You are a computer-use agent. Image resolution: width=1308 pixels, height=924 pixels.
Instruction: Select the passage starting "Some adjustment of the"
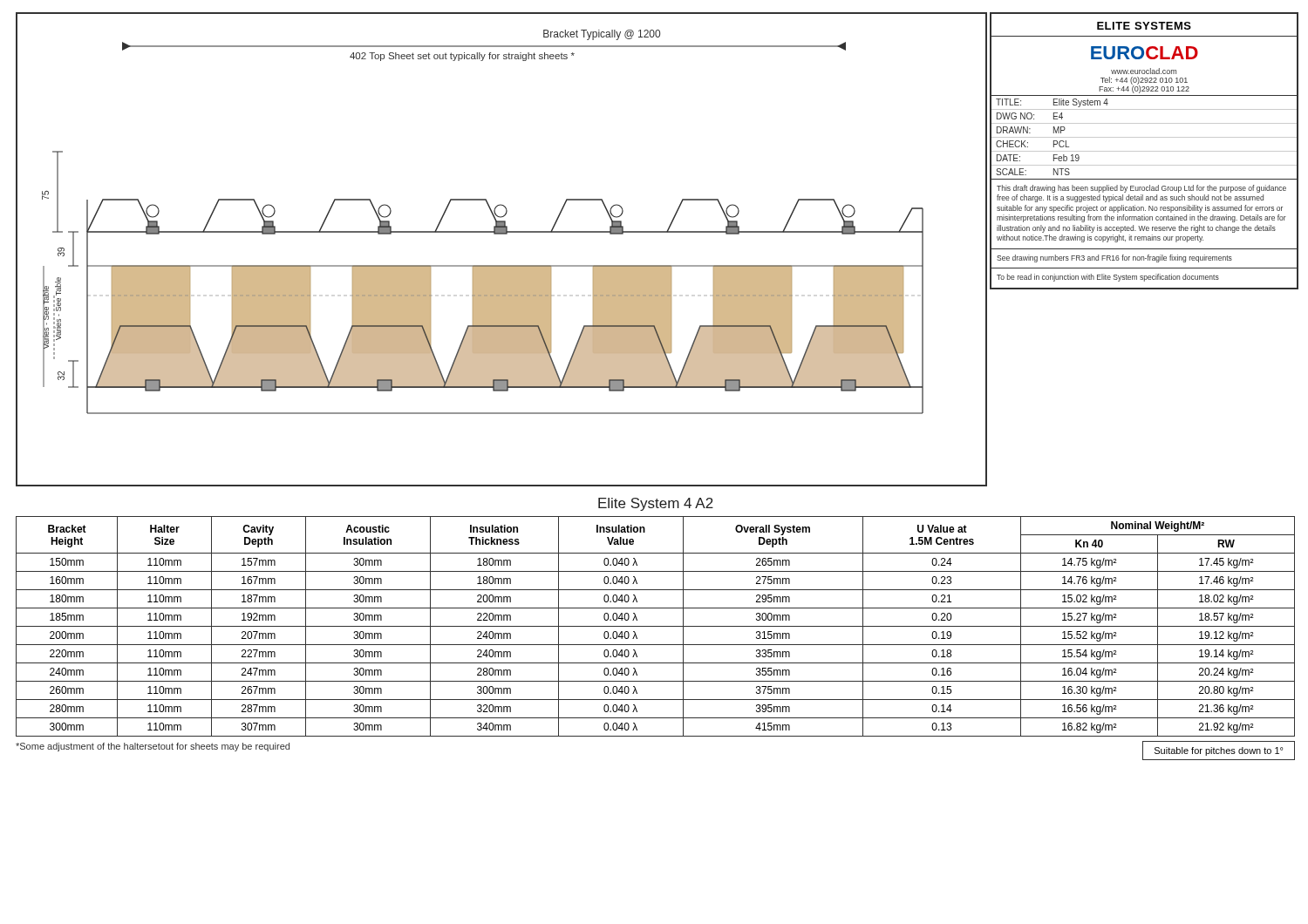coord(153,746)
